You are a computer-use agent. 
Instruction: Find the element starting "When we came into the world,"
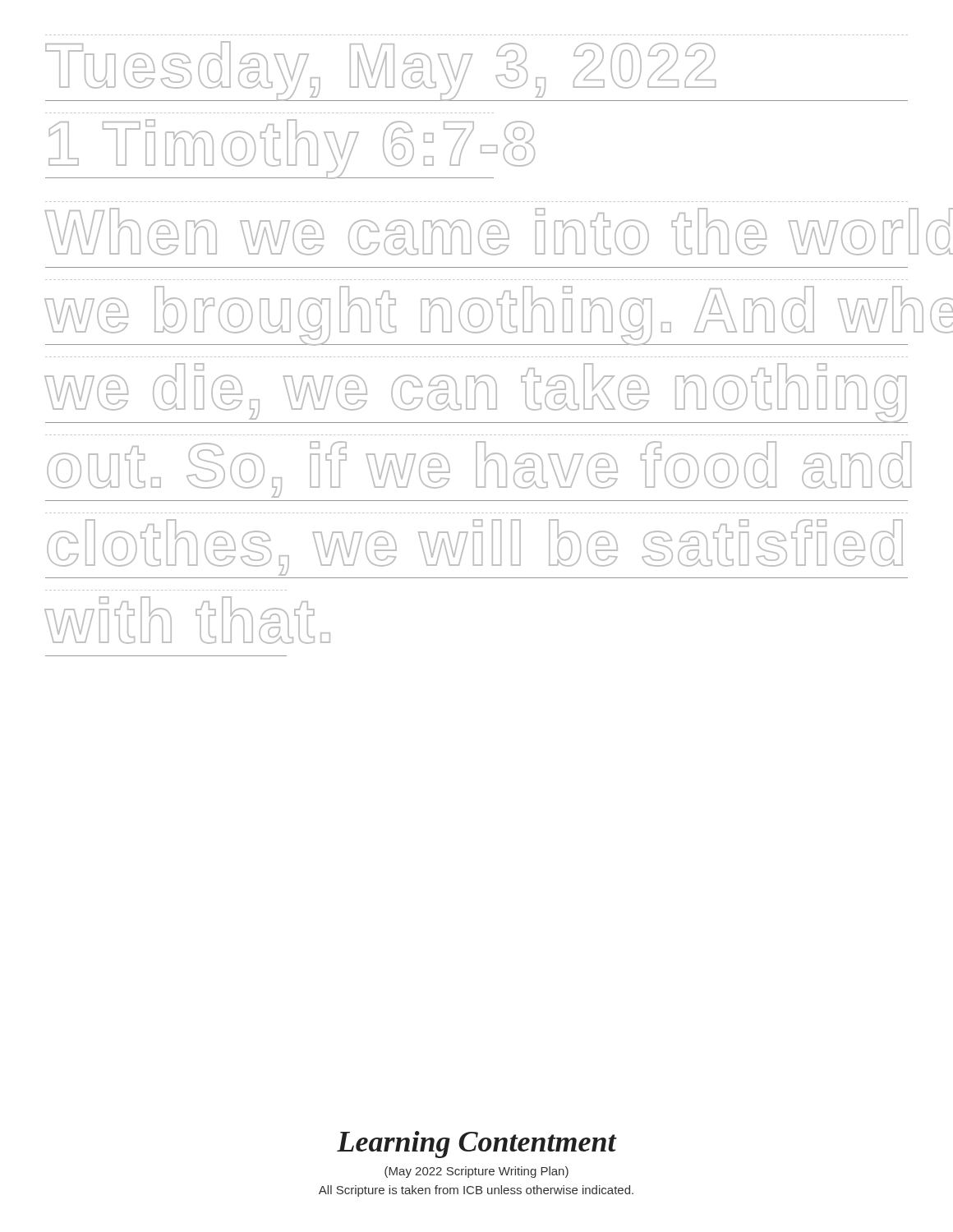tap(476, 229)
